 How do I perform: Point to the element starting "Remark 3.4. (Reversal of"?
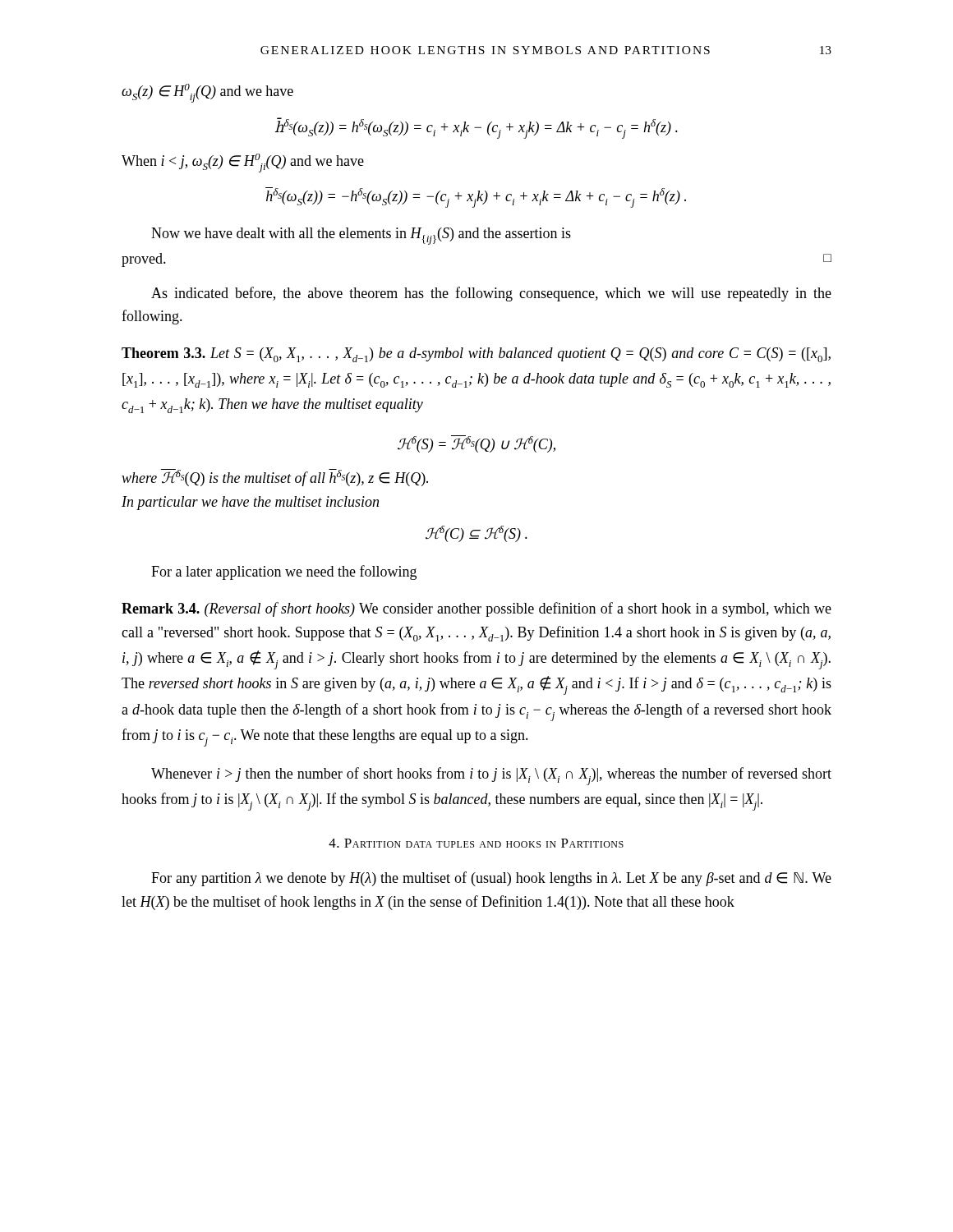point(476,673)
